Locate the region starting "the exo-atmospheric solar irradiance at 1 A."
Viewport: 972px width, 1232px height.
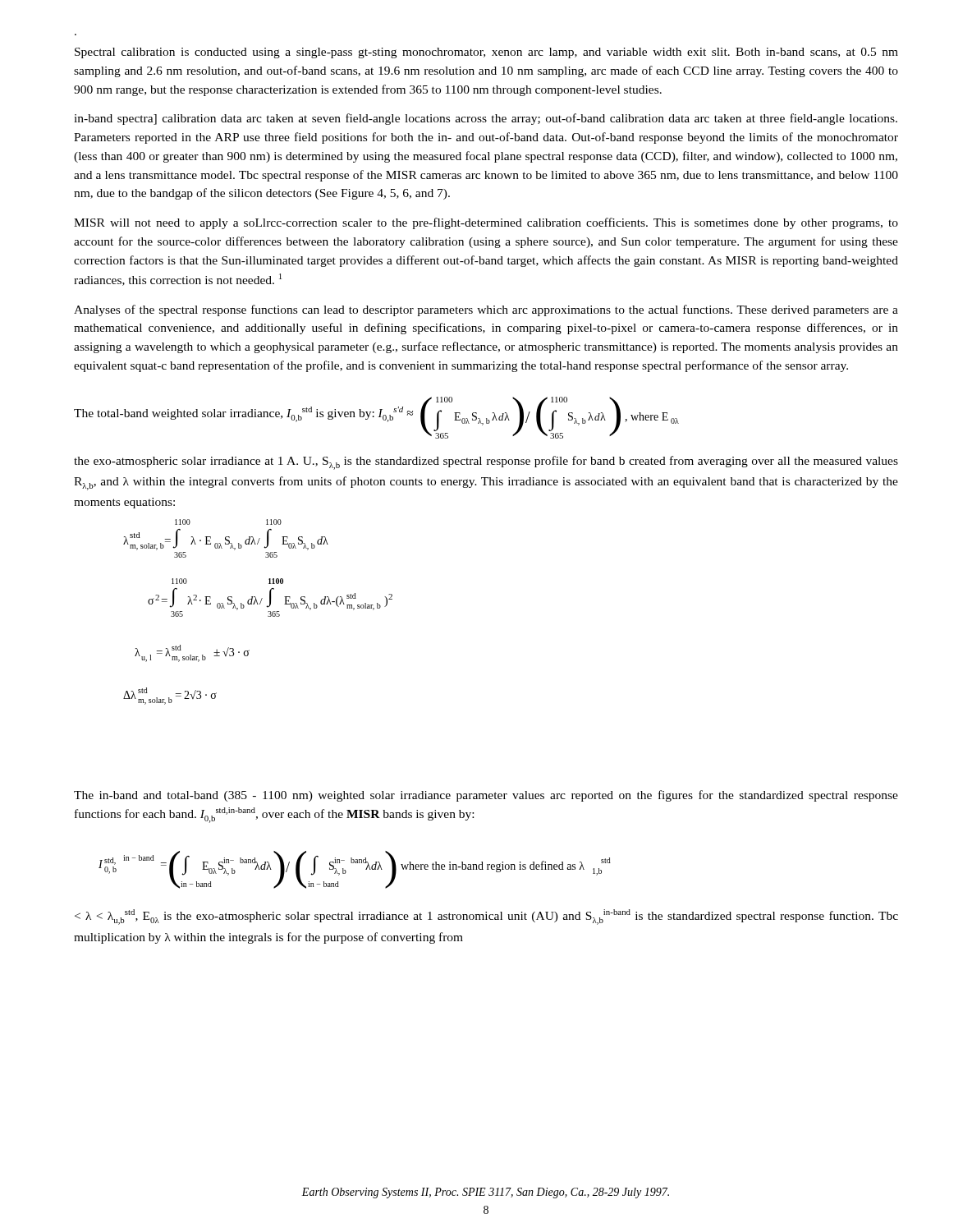(x=486, y=481)
